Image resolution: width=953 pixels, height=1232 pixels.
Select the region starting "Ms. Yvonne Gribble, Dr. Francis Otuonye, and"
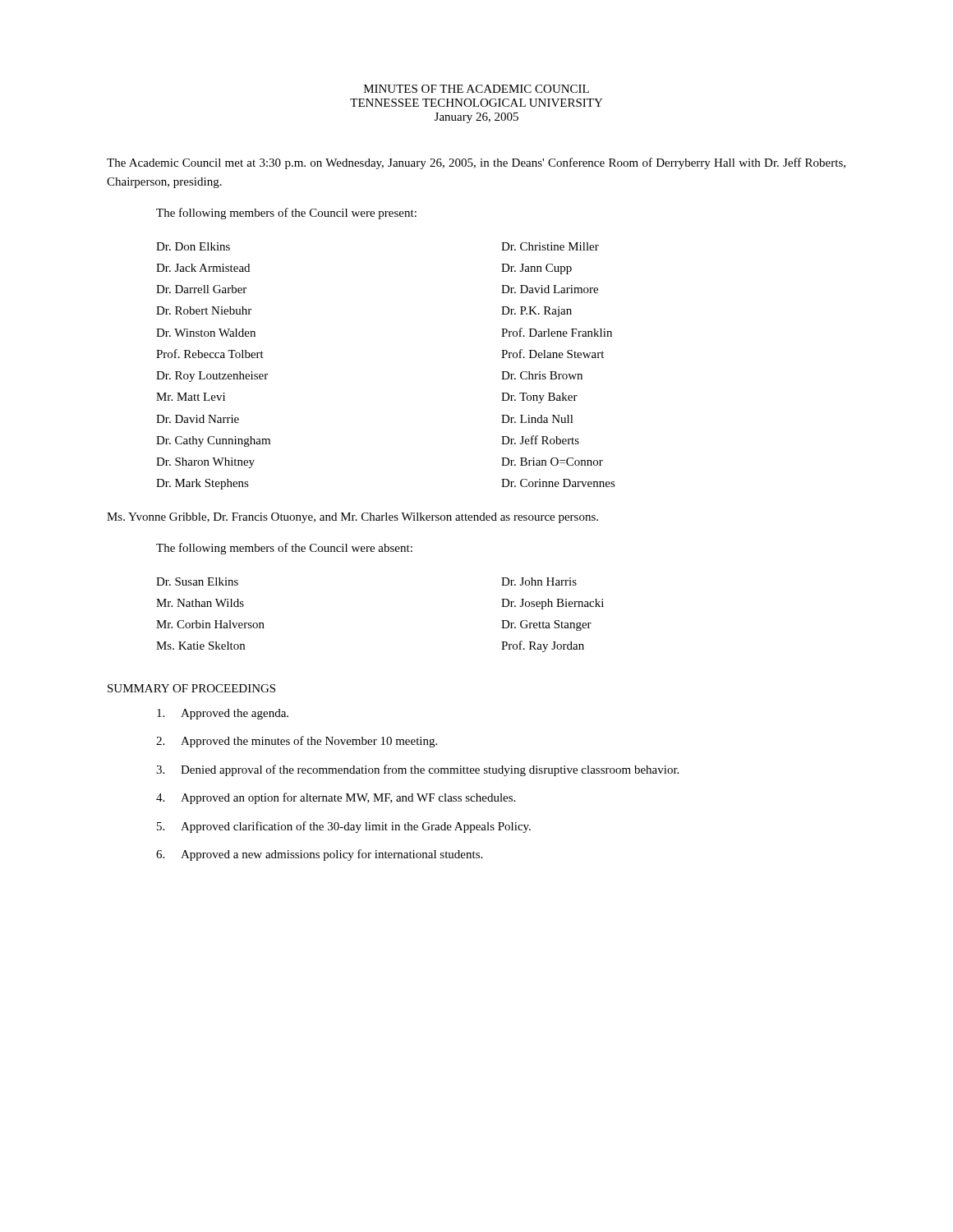[353, 516]
